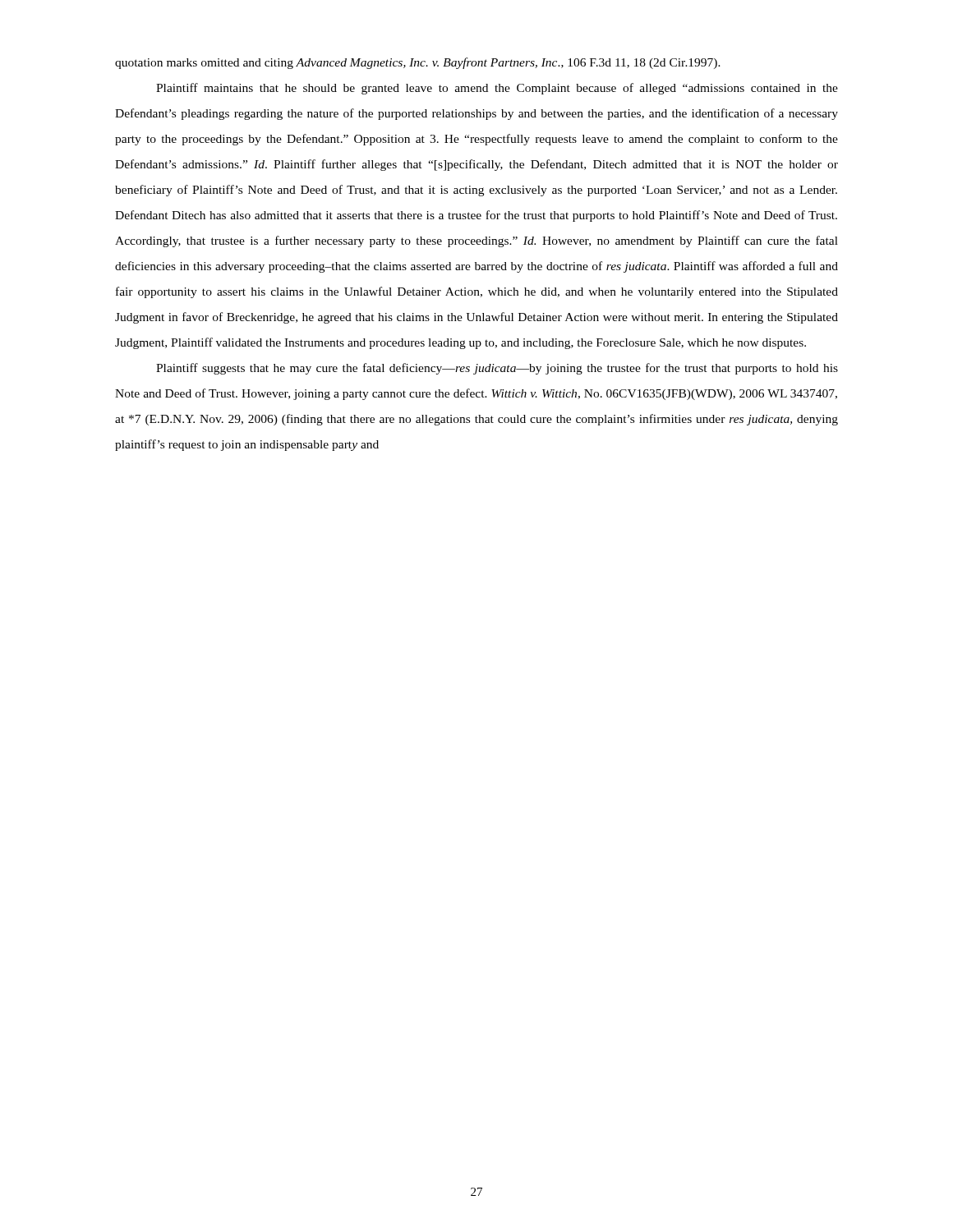Select the text block that reads "quotation marks omitted"
This screenshot has width=953, height=1232.
coord(418,62)
